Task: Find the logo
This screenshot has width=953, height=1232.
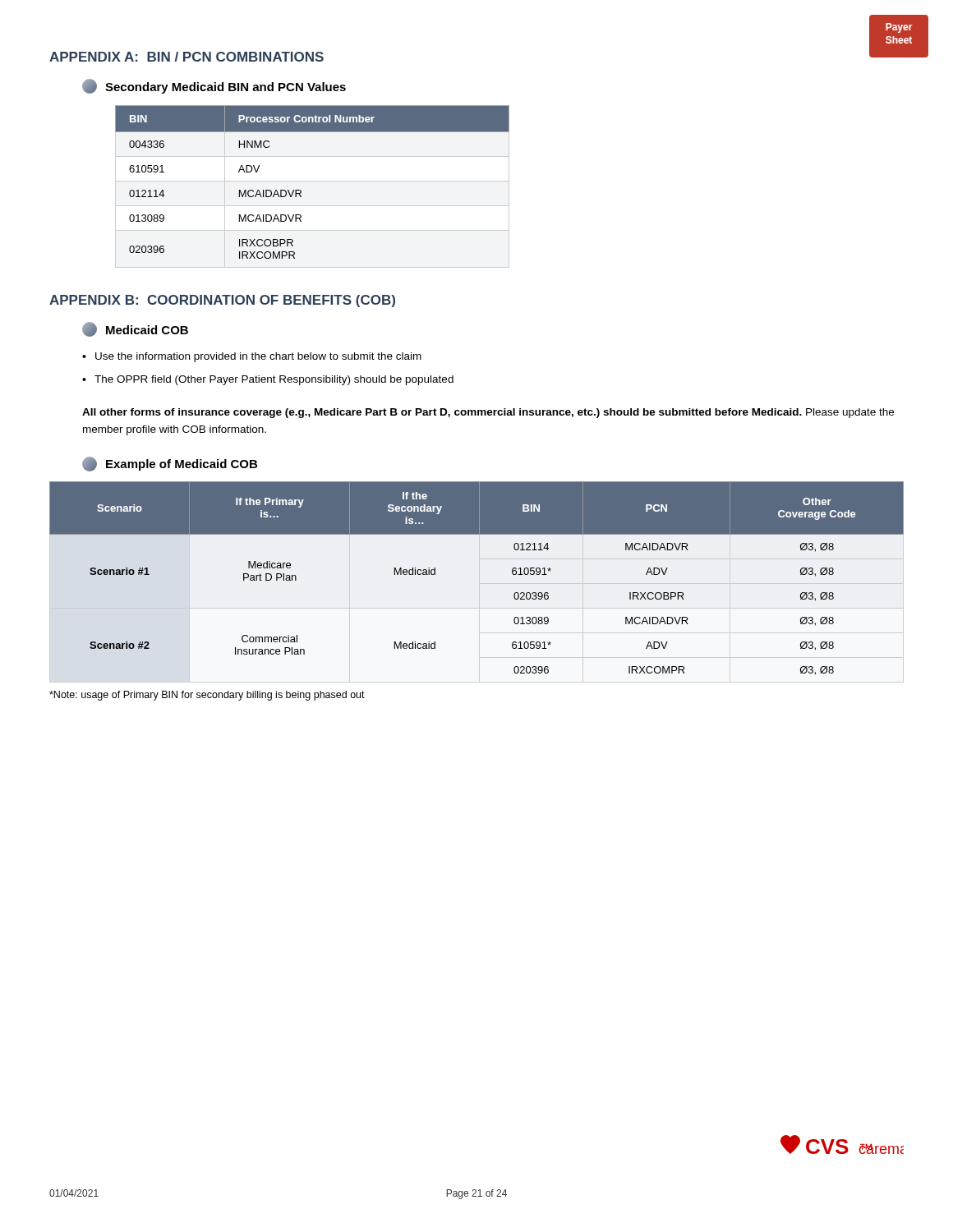Action: tap(838, 1147)
